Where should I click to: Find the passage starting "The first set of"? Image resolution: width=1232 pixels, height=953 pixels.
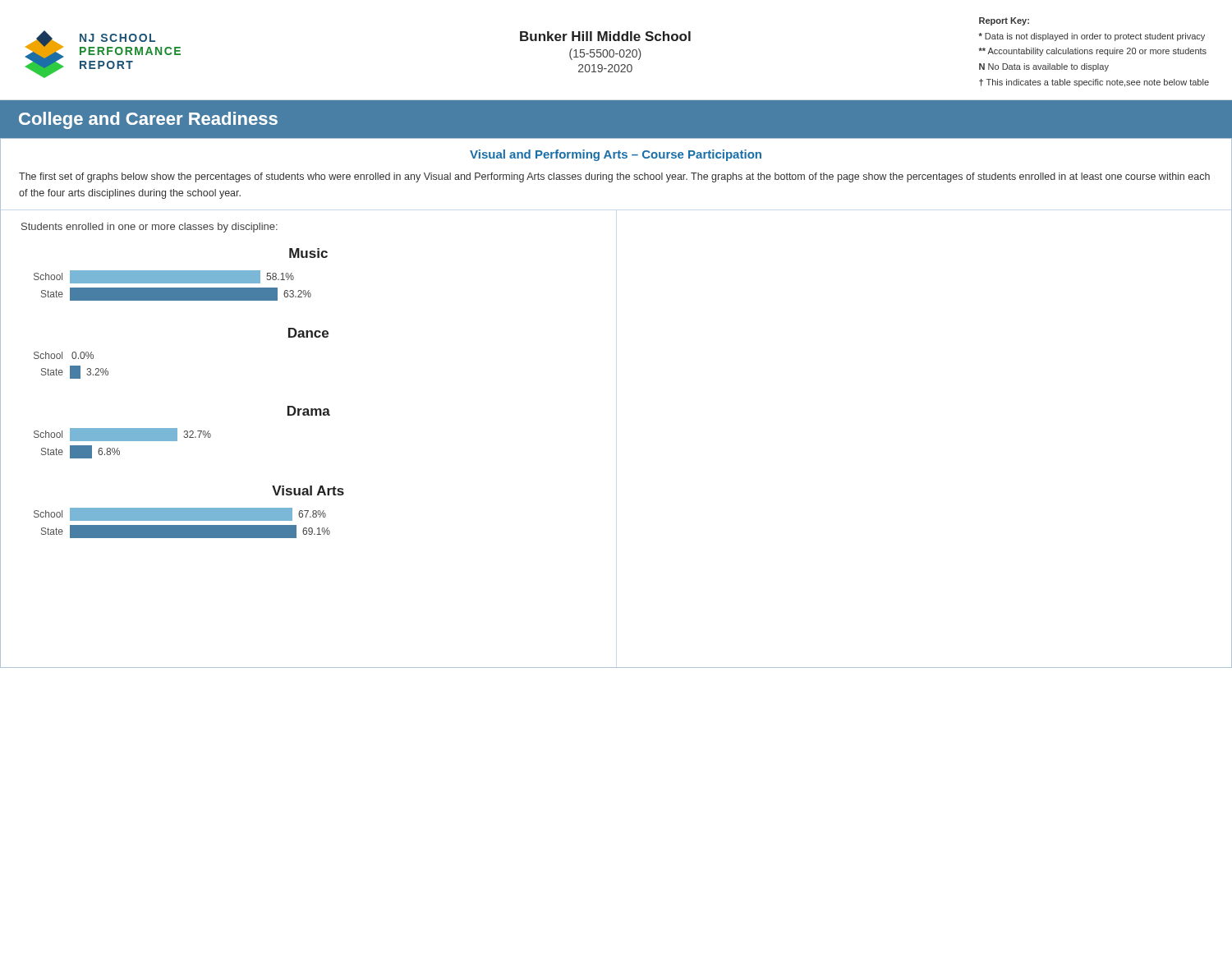(x=615, y=185)
